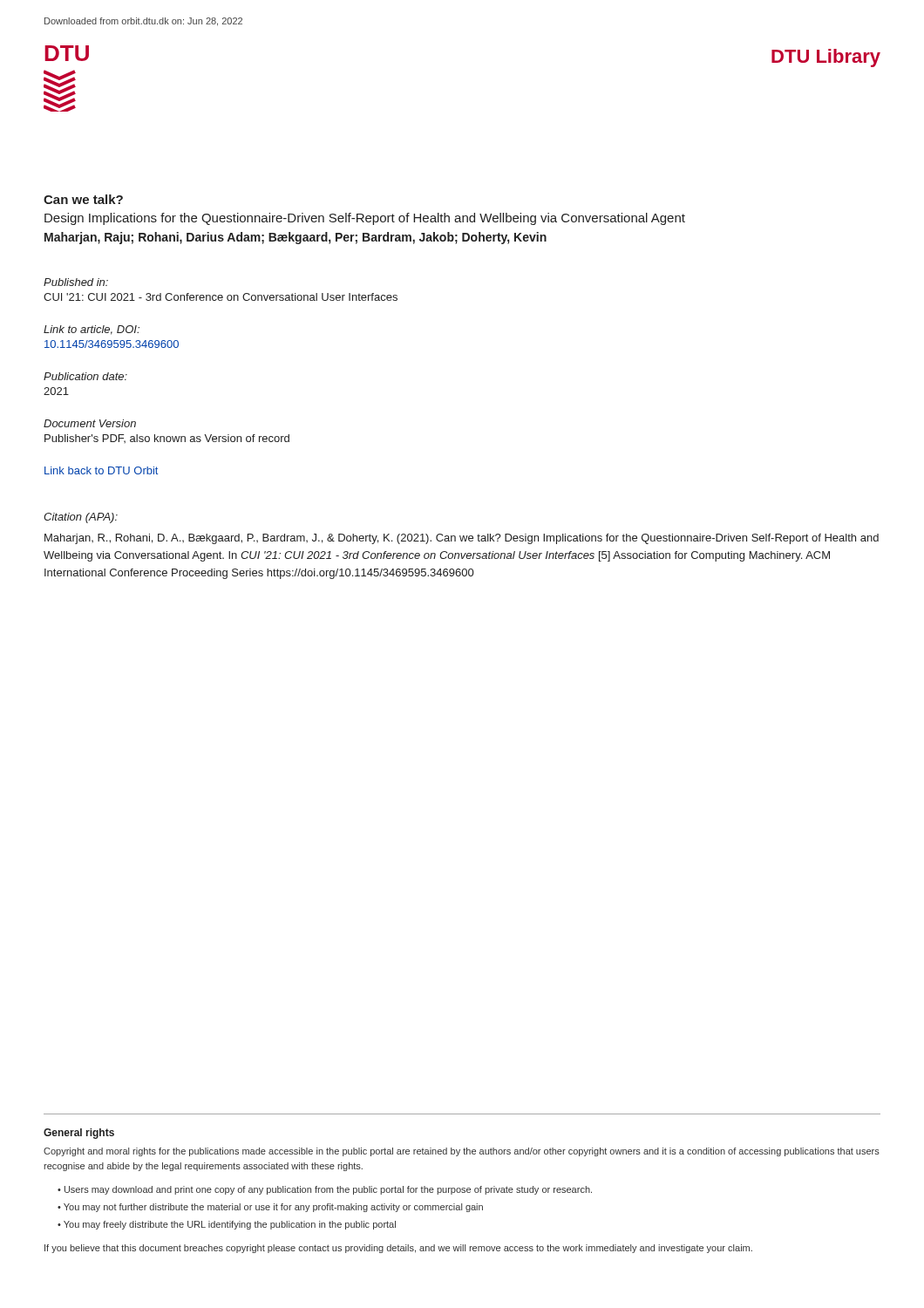The width and height of the screenshot is (924, 1308).
Task: Select the logo
Action: click(78, 78)
